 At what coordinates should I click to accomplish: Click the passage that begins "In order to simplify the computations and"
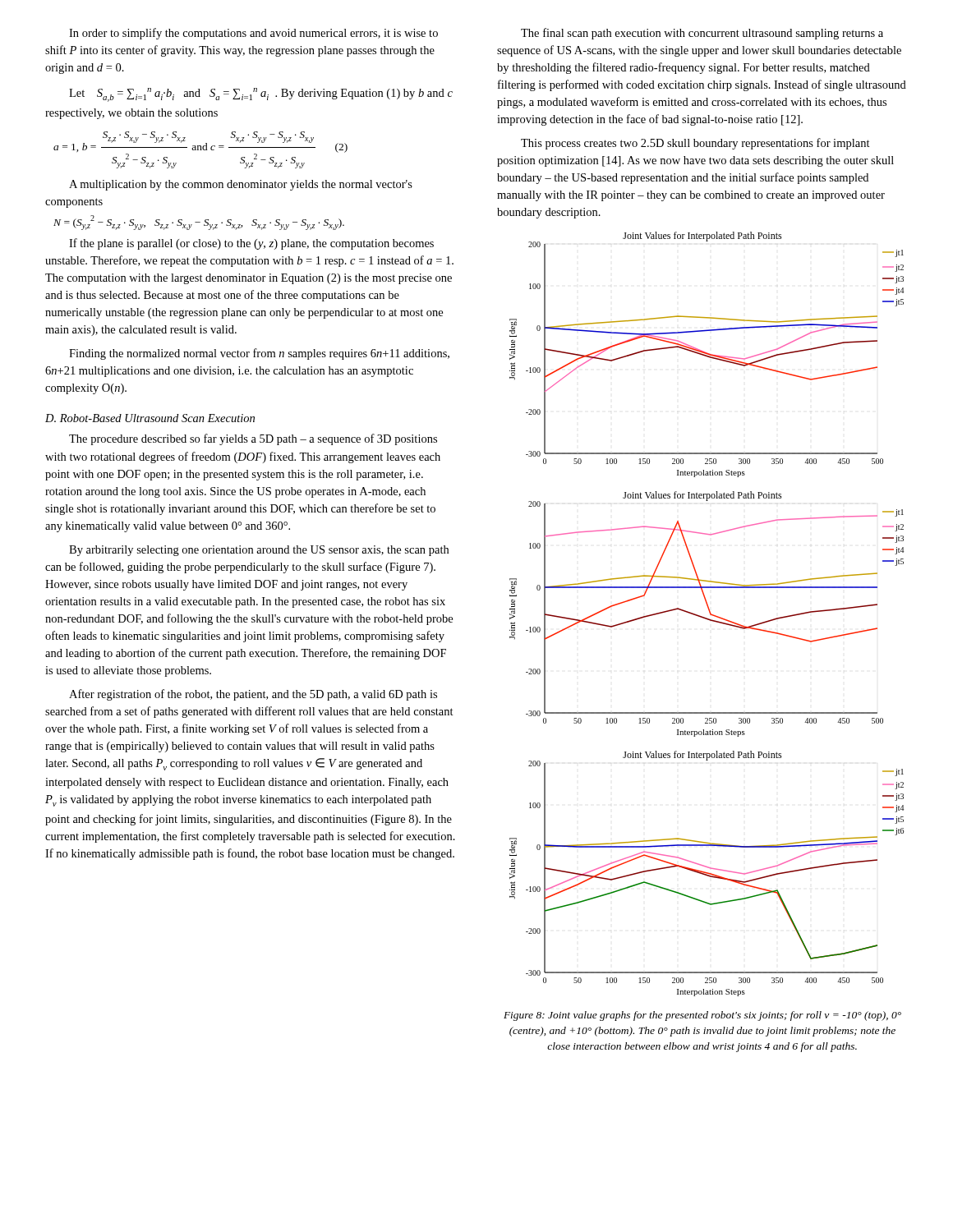(251, 51)
